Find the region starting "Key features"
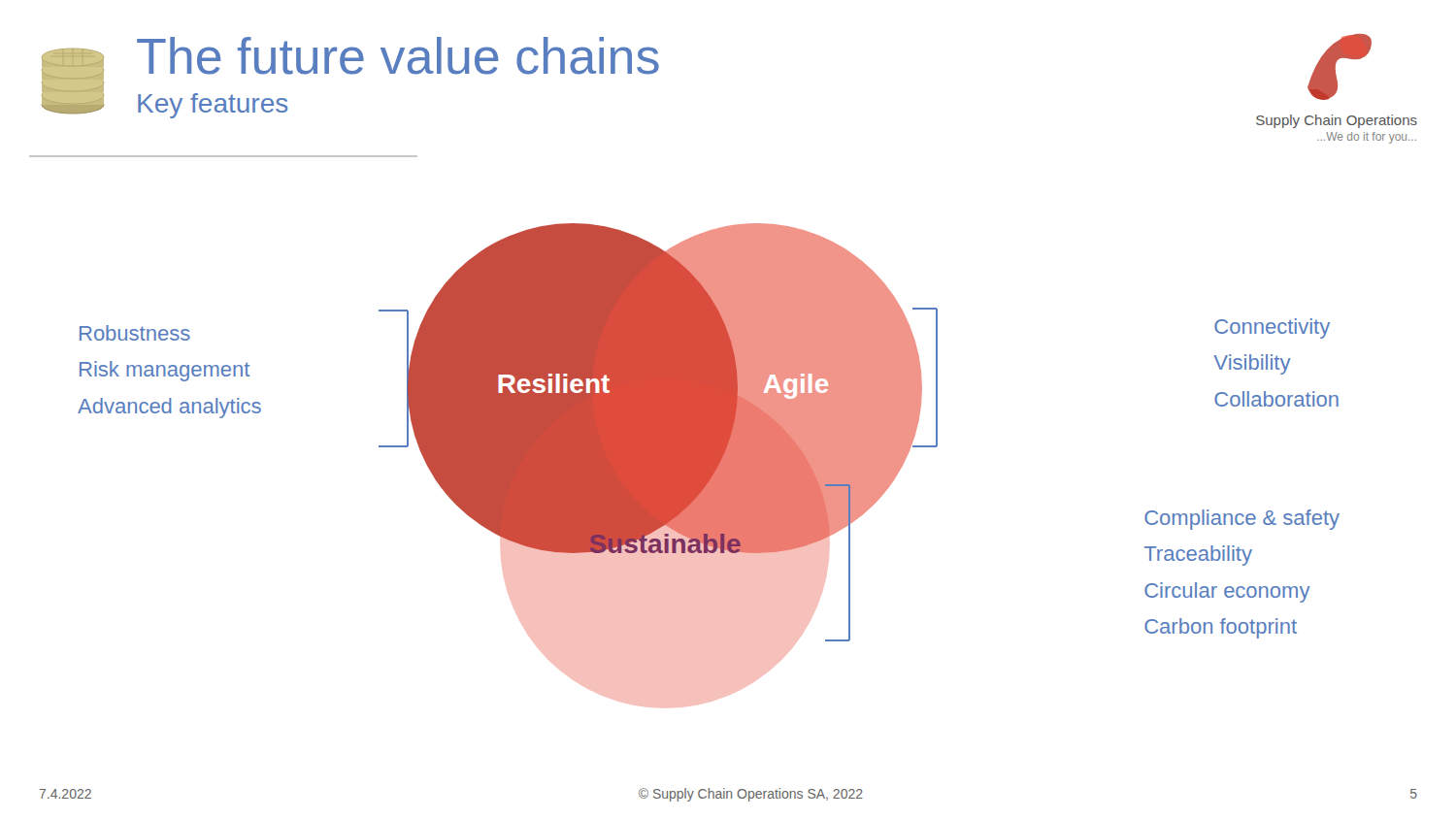The height and width of the screenshot is (819, 1456). click(x=212, y=104)
